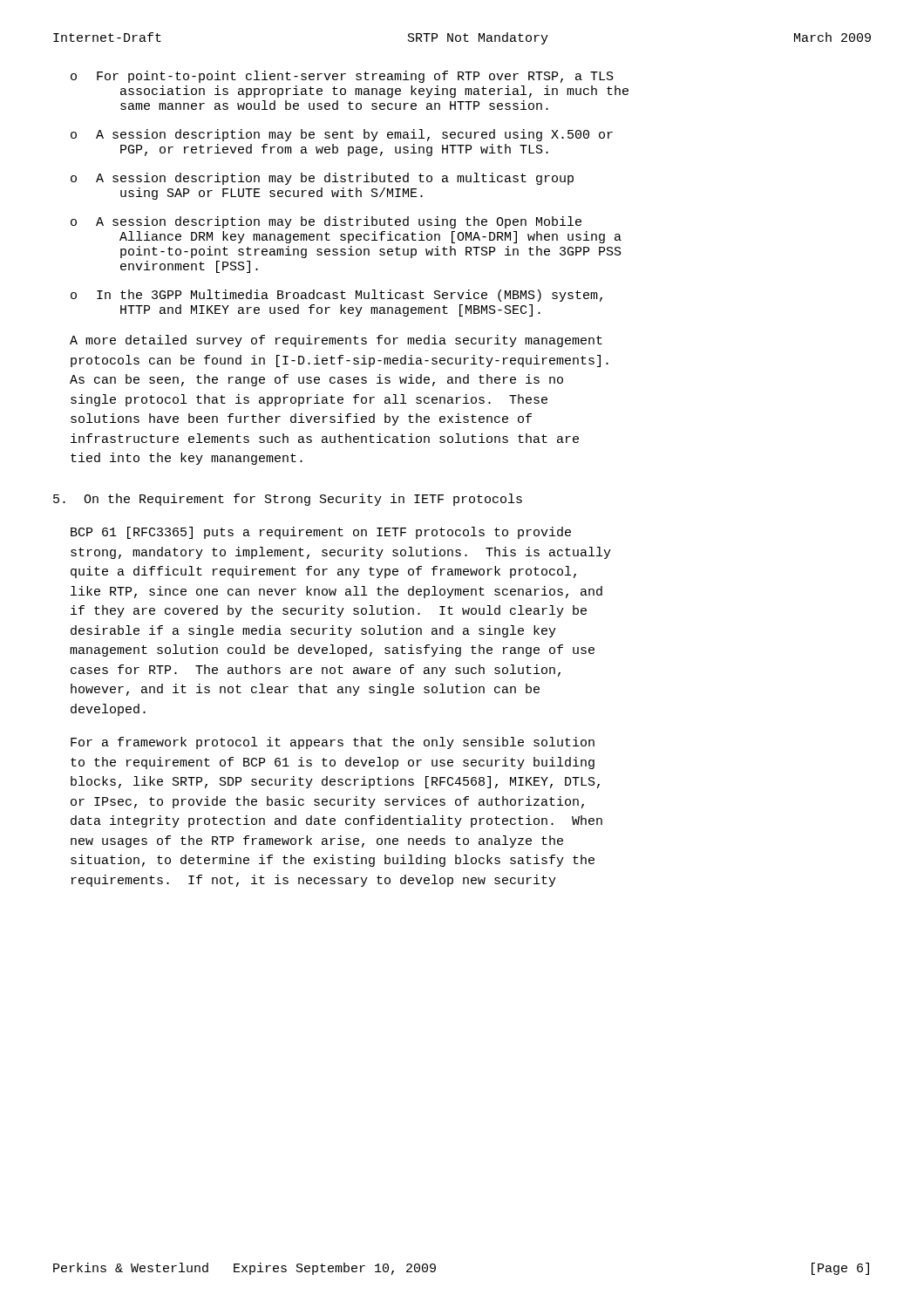Navigate to the passage starting "o In the"

[471, 303]
